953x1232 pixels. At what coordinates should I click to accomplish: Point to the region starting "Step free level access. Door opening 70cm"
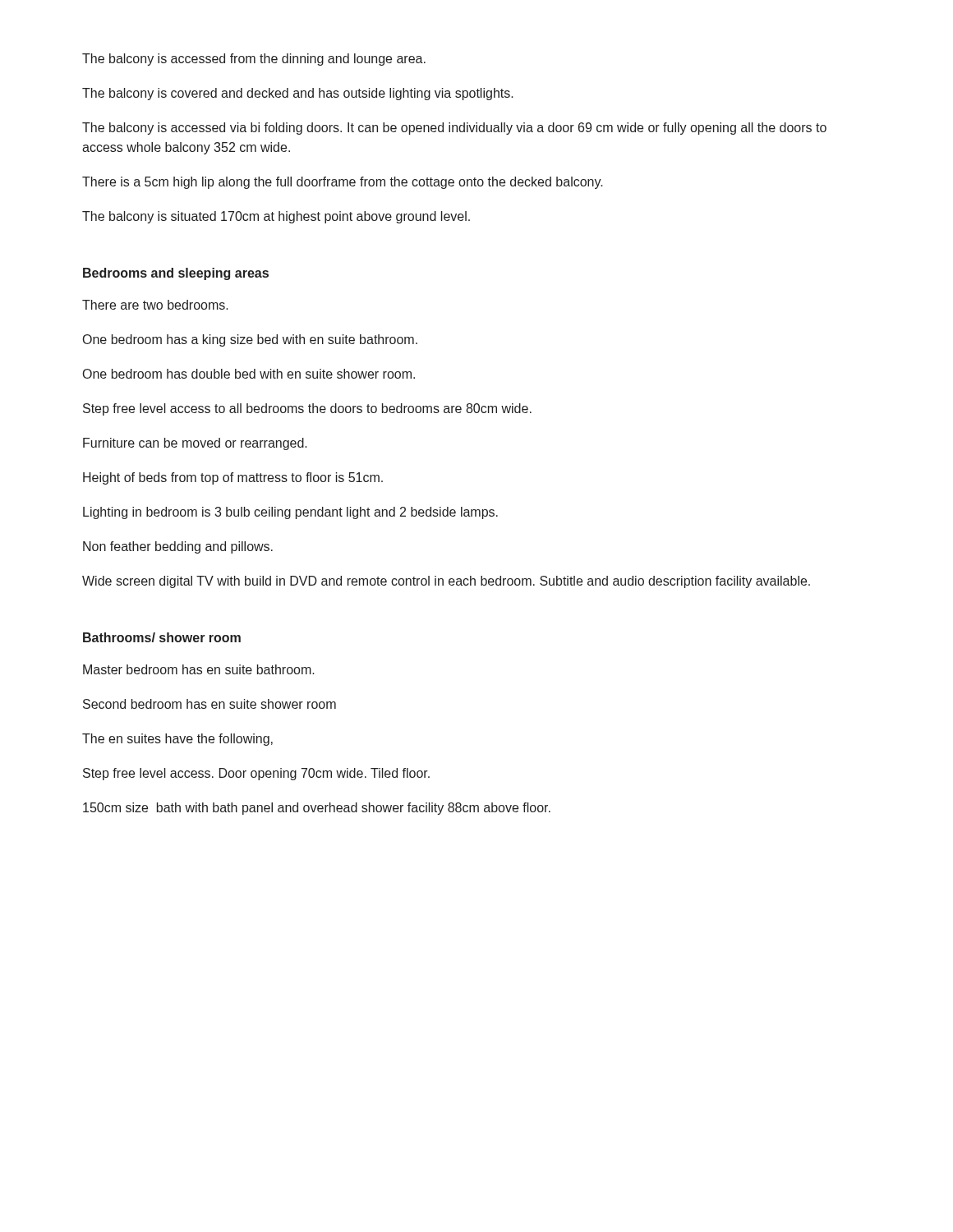pyautogui.click(x=256, y=773)
